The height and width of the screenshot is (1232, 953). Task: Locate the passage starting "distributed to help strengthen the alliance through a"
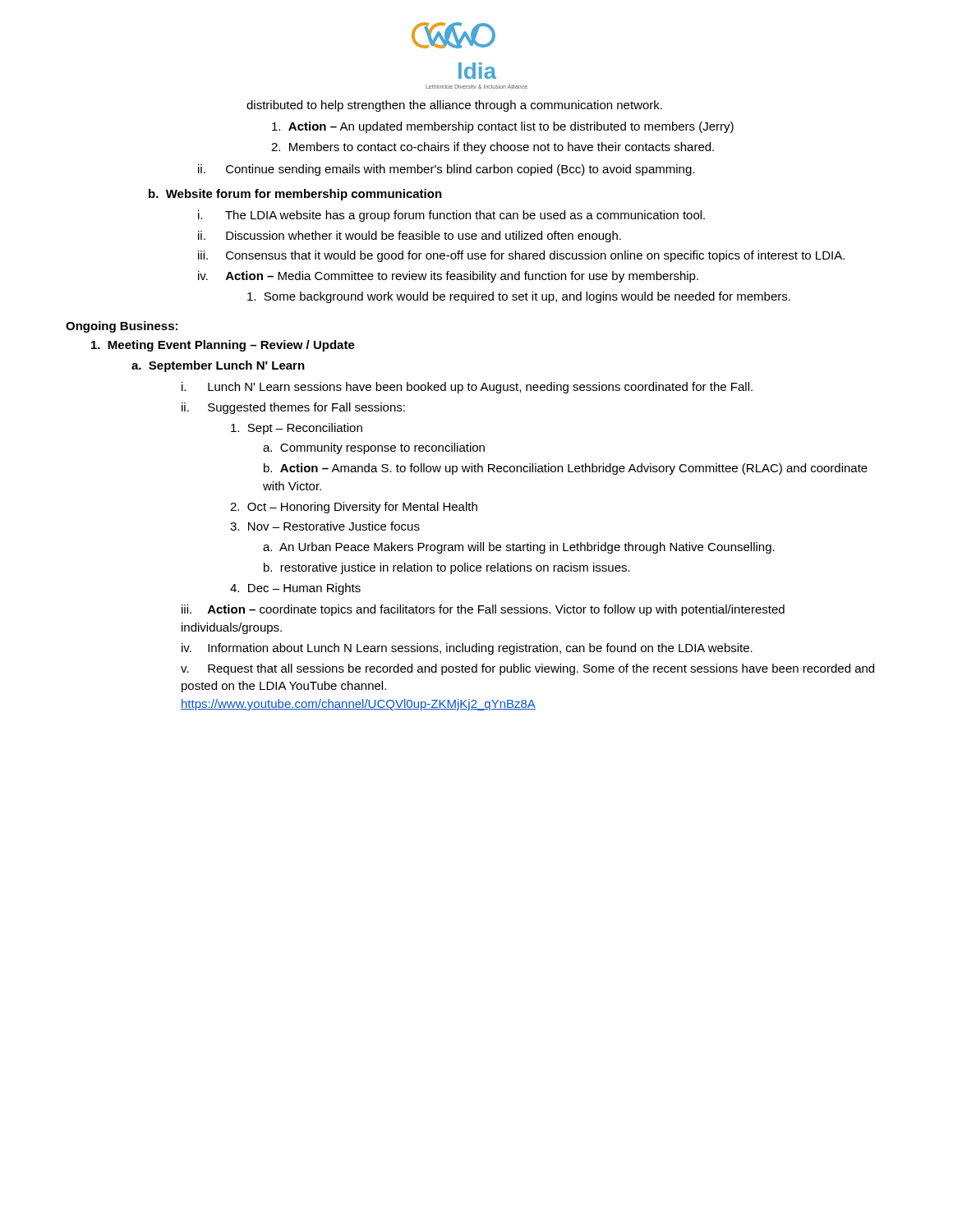coord(455,105)
